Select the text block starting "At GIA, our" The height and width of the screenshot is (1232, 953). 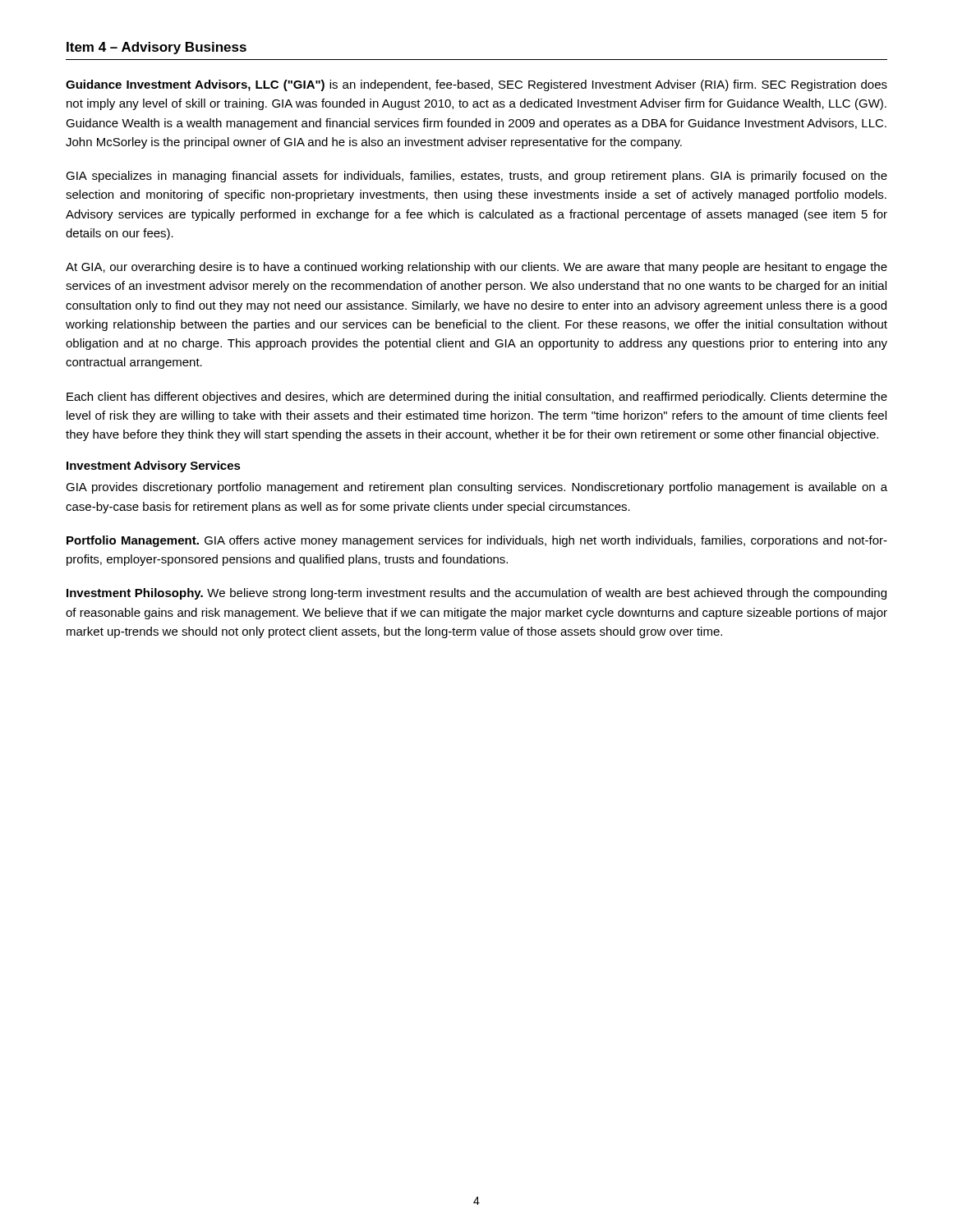click(476, 314)
